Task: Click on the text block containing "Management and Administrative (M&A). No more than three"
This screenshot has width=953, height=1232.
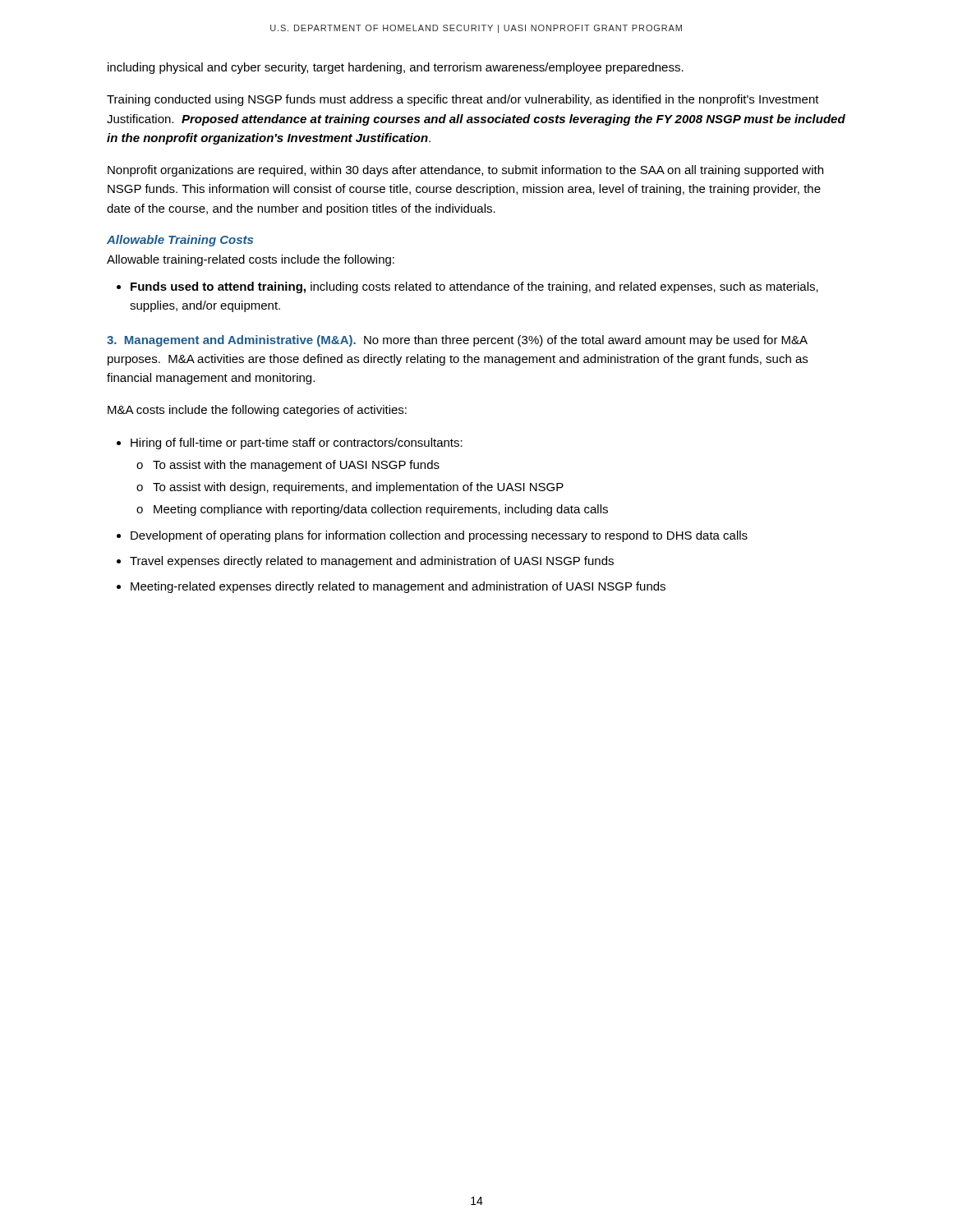Action: [x=458, y=358]
